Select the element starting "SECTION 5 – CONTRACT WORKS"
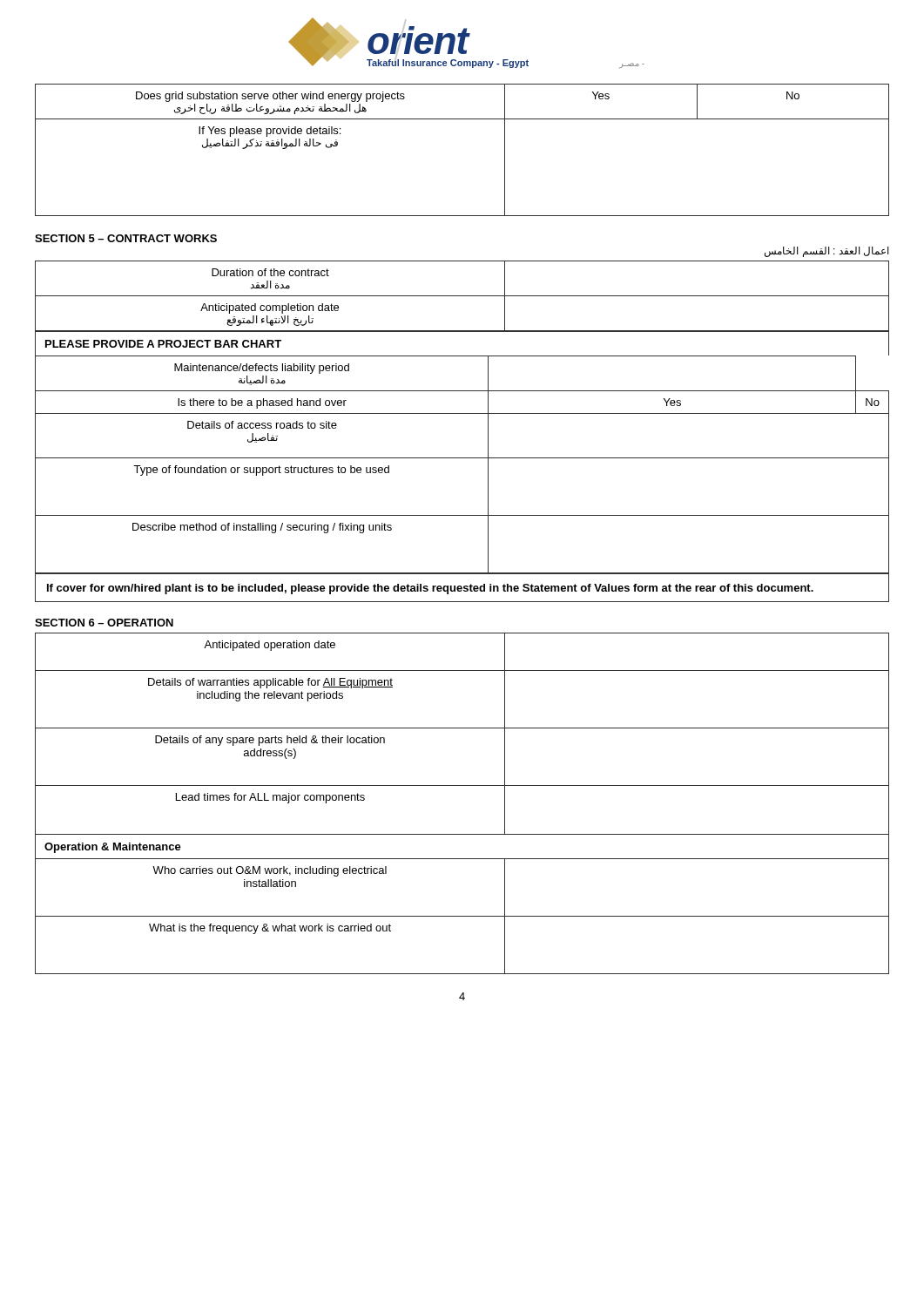The height and width of the screenshot is (1307, 924). pyautogui.click(x=126, y=238)
